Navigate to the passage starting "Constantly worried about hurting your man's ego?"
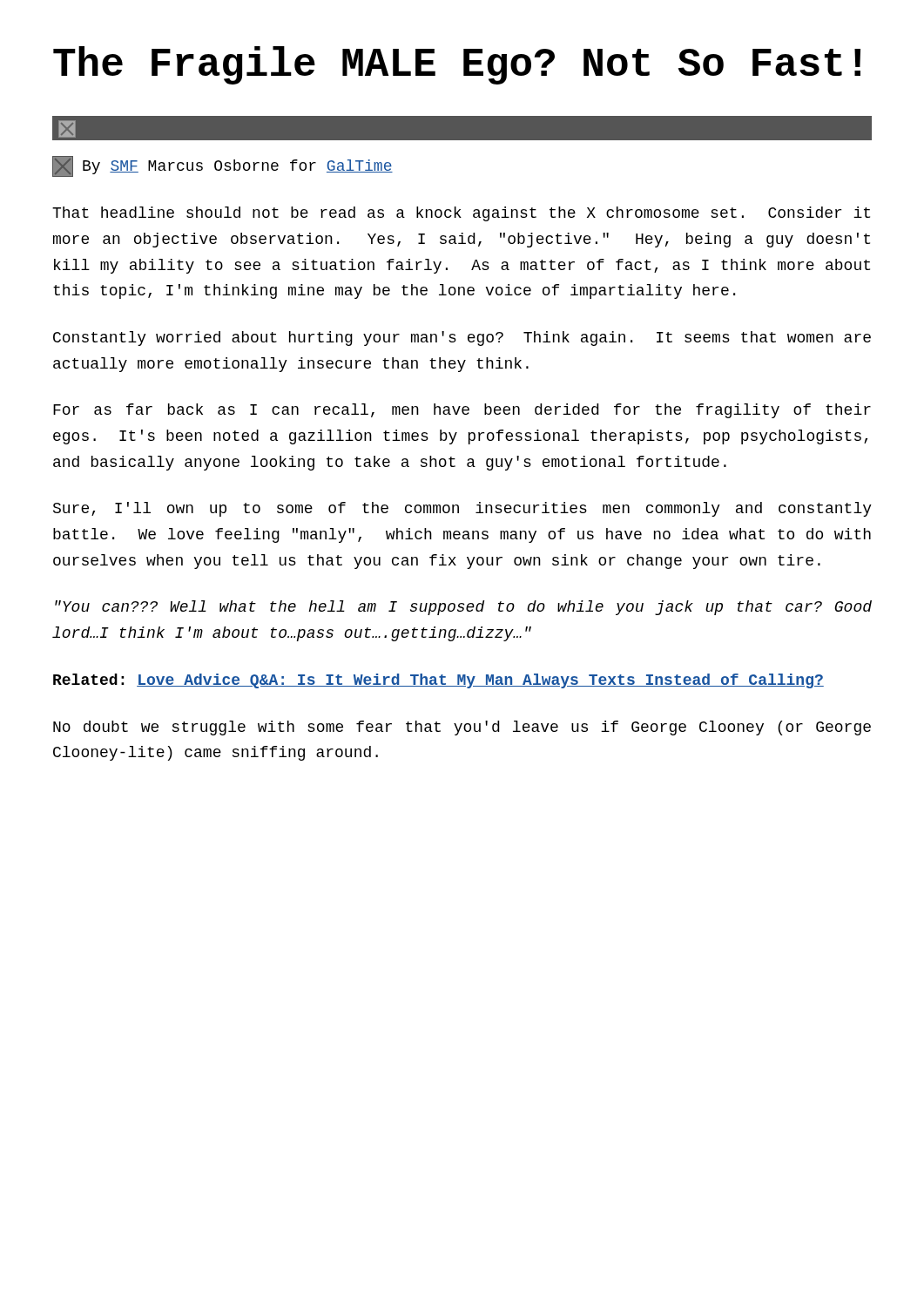 click(462, 351)
